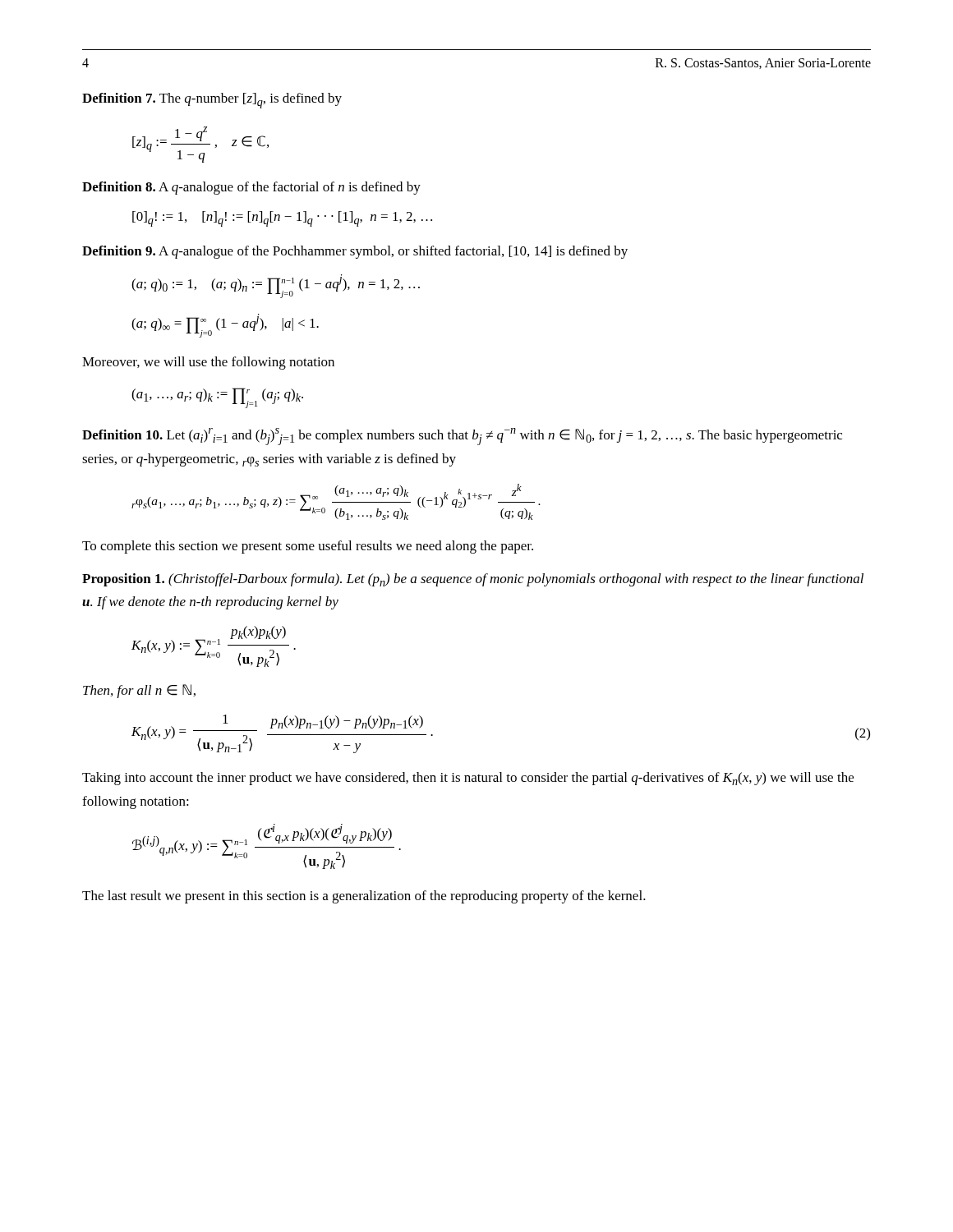
Task: Find the formula on this page that starts "ℬ(i,j)q,n(x, y) := ∑n−1k=0 (ℭiq,x pk)(x)(ℭjq,y"
Action: tap(266, 847)
